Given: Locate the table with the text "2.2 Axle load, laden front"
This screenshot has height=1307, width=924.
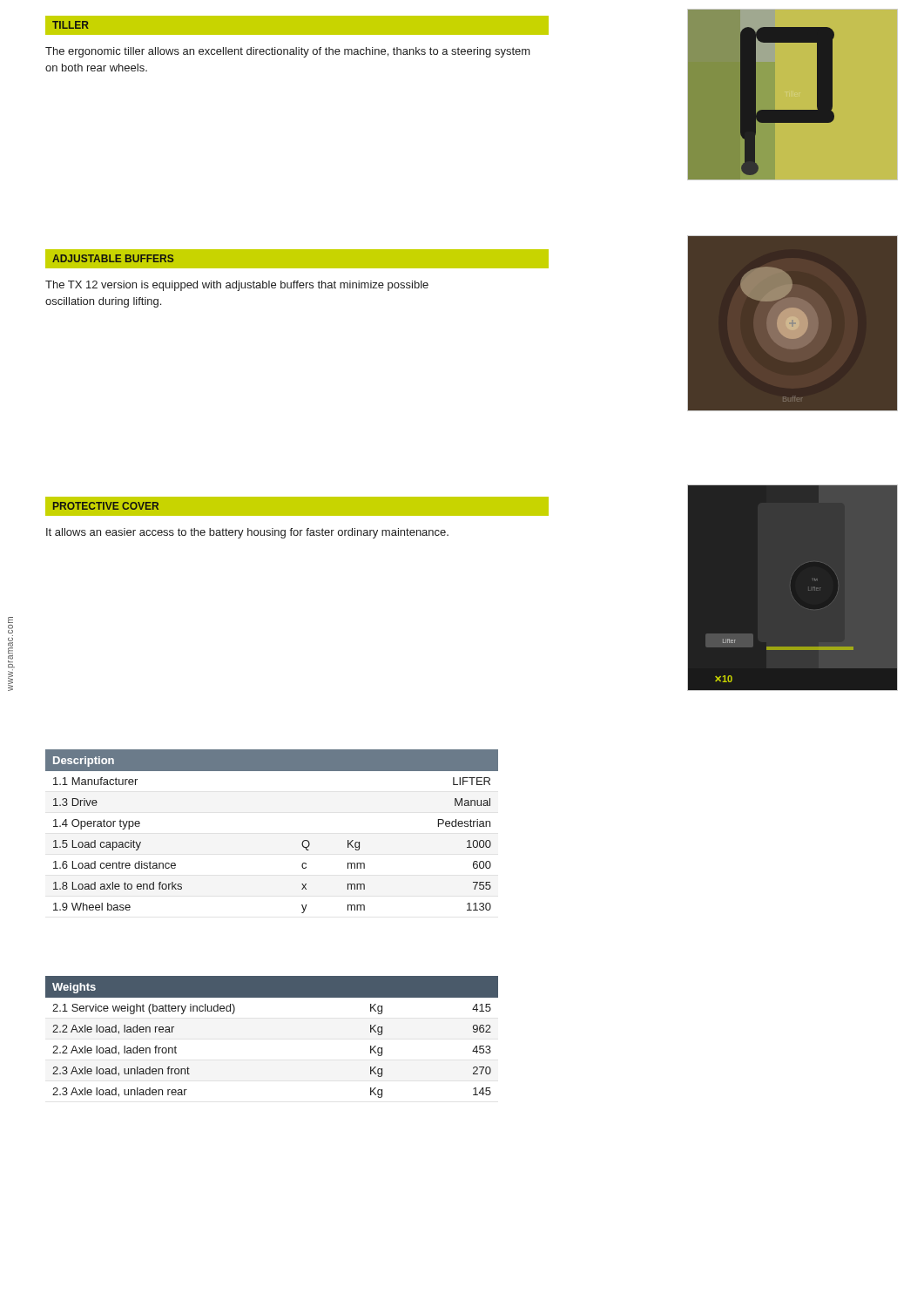Looking at the screenshot, I should pos(272,1039).
